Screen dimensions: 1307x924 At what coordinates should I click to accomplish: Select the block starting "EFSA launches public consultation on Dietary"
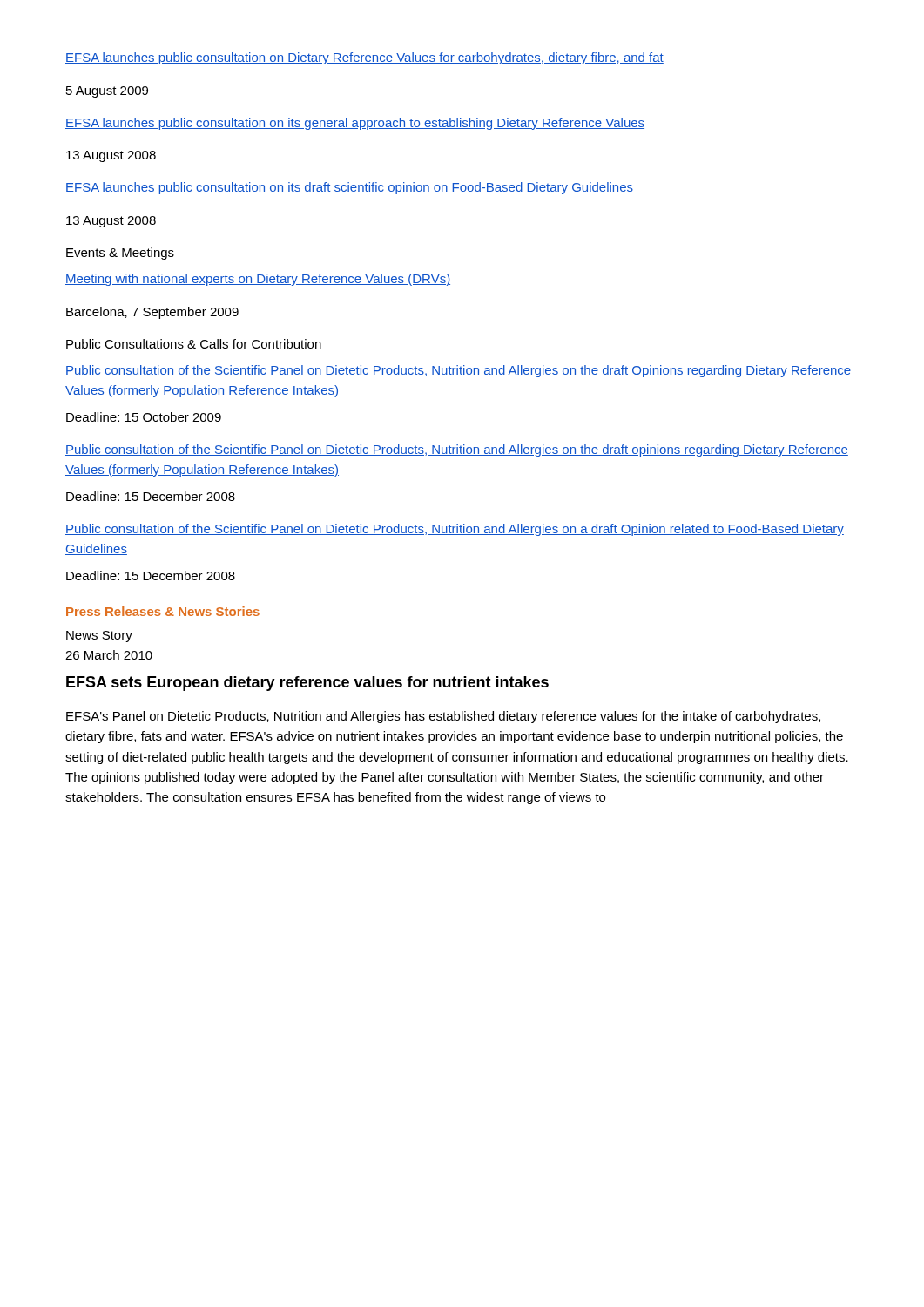click(x=462, y=58)
